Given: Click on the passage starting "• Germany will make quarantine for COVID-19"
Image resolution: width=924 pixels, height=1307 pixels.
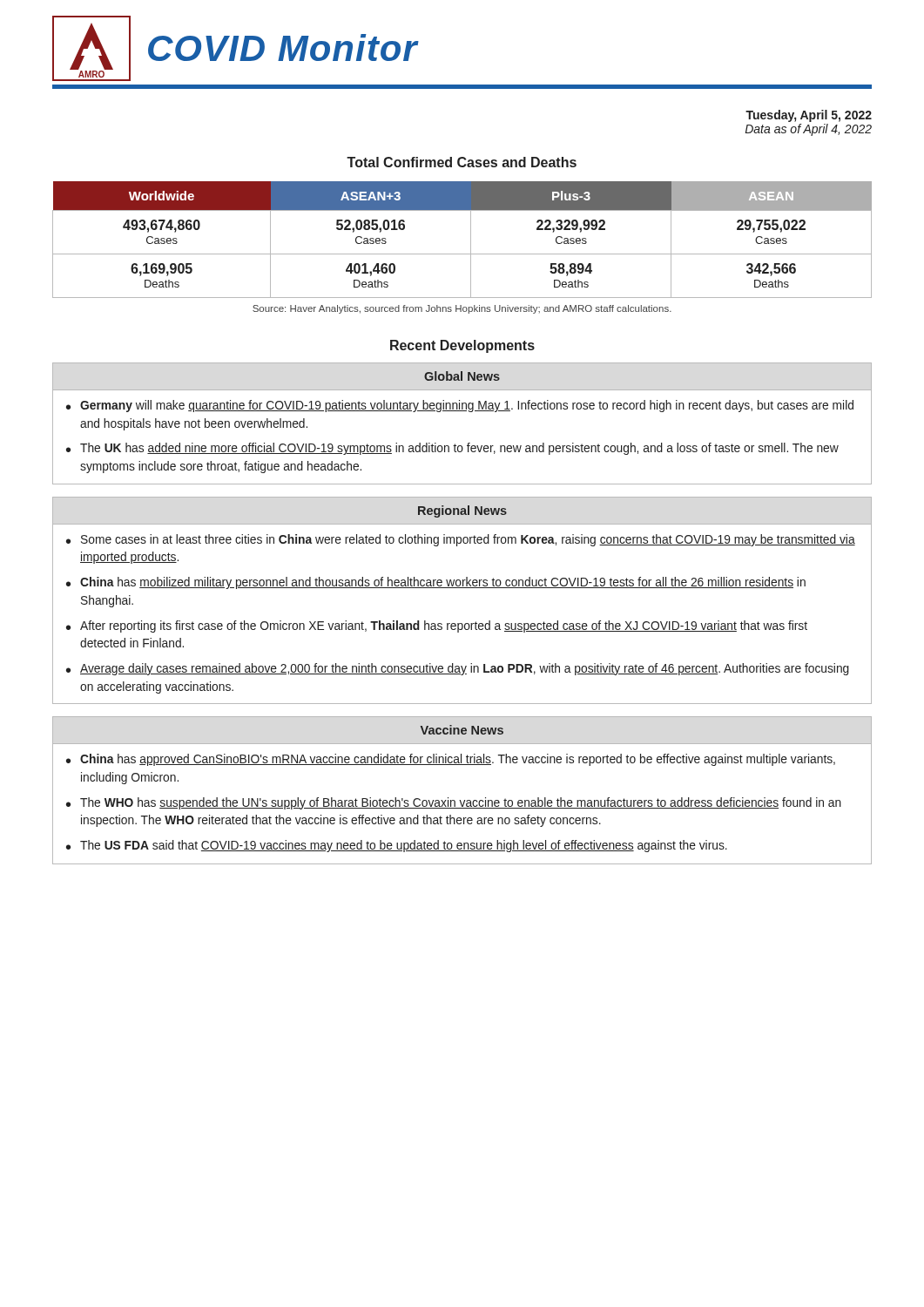Looking at the screenshot, I should (x=460, y=415).
